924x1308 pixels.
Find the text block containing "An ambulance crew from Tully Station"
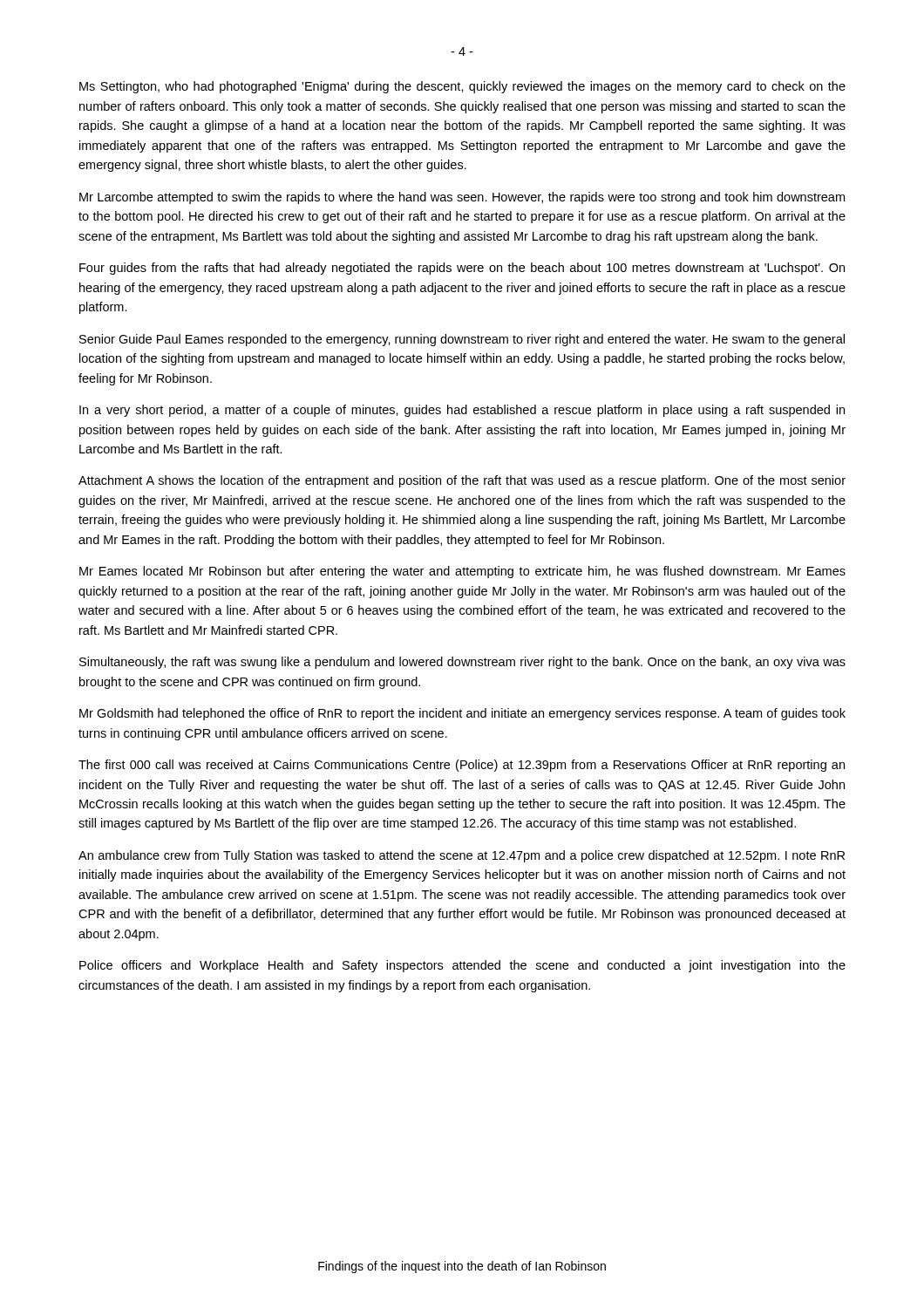click(462, 895)
